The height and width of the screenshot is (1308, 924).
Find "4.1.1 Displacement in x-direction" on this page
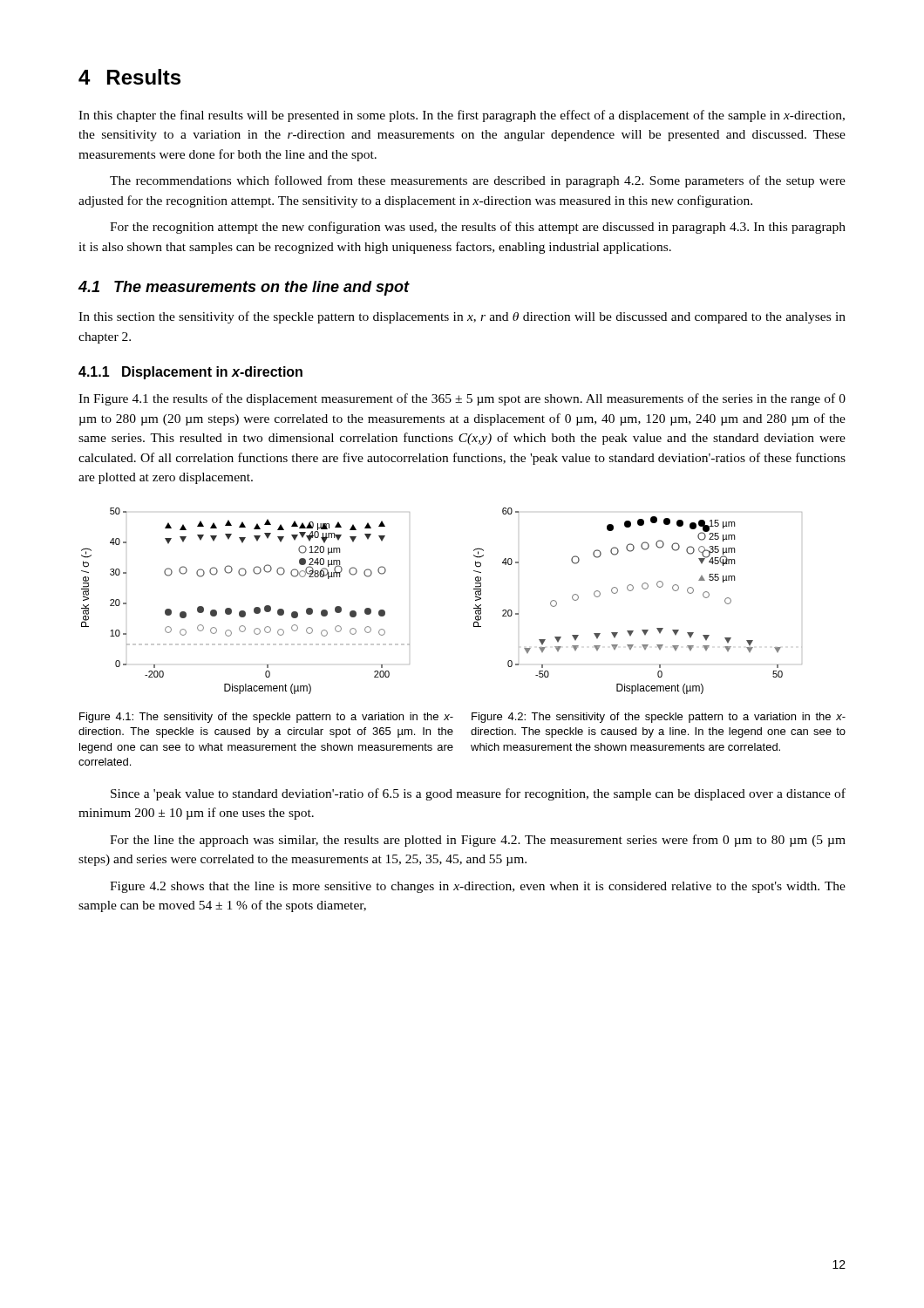pos(190,373)
